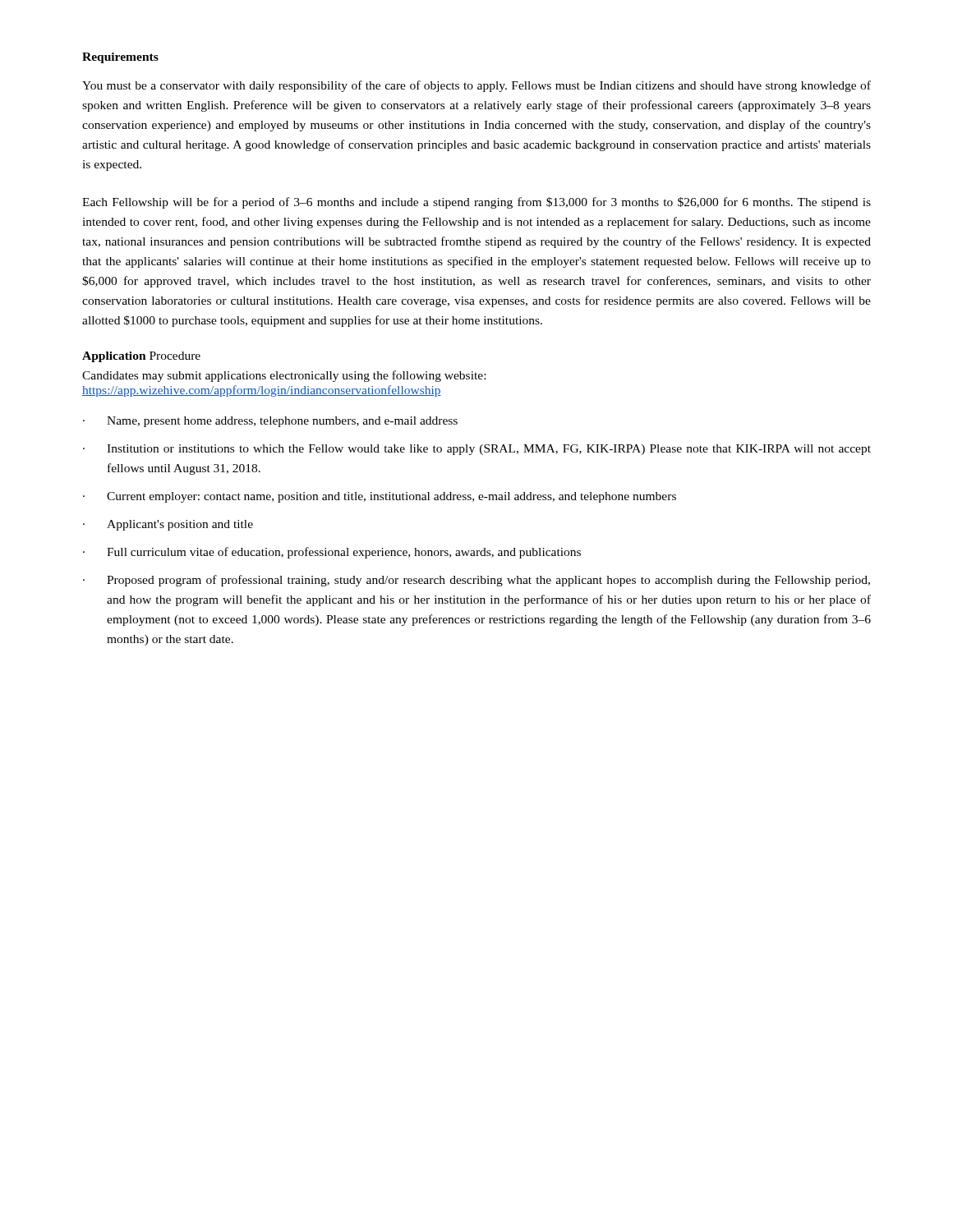This screenshot has width=953, height=1232.
Task: Locate the text starting "· Applicant's position and title"
Action: point(168,525)
